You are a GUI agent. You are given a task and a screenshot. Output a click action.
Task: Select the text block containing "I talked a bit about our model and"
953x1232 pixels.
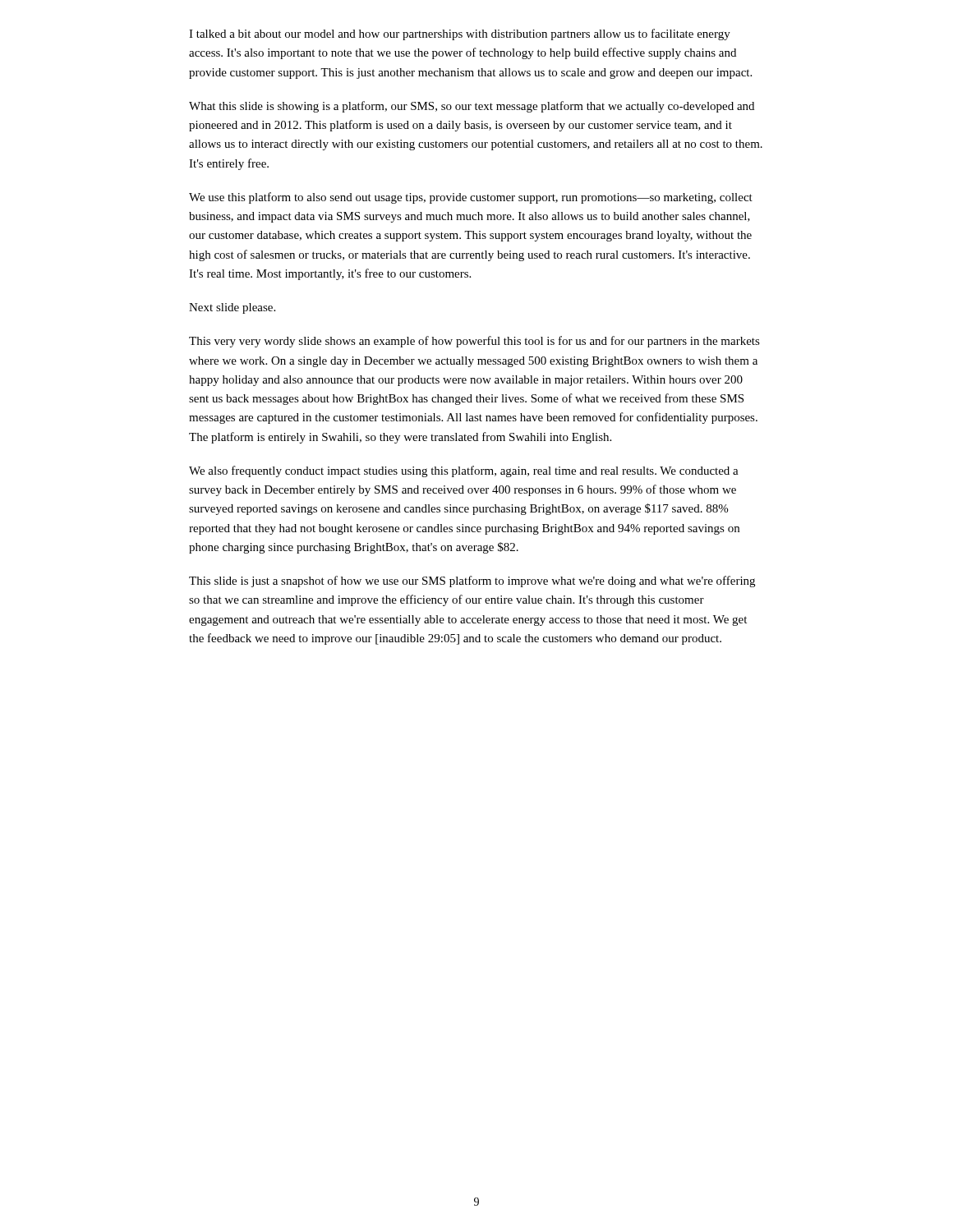[x=471, y=53]
